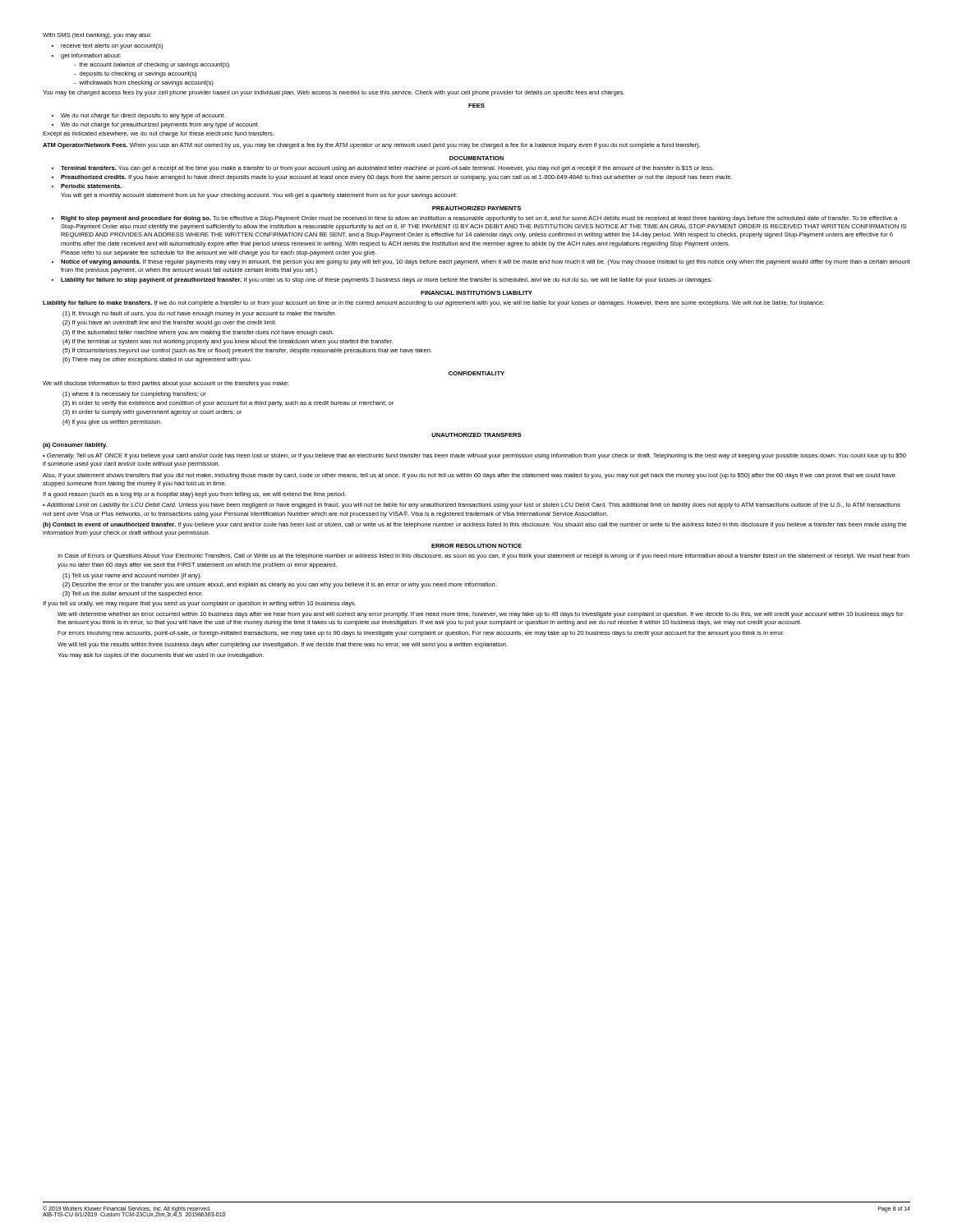Point to the text starting "We will tell you"
The height and width of the screenshot is (1232, 953).
click(283, 644)
